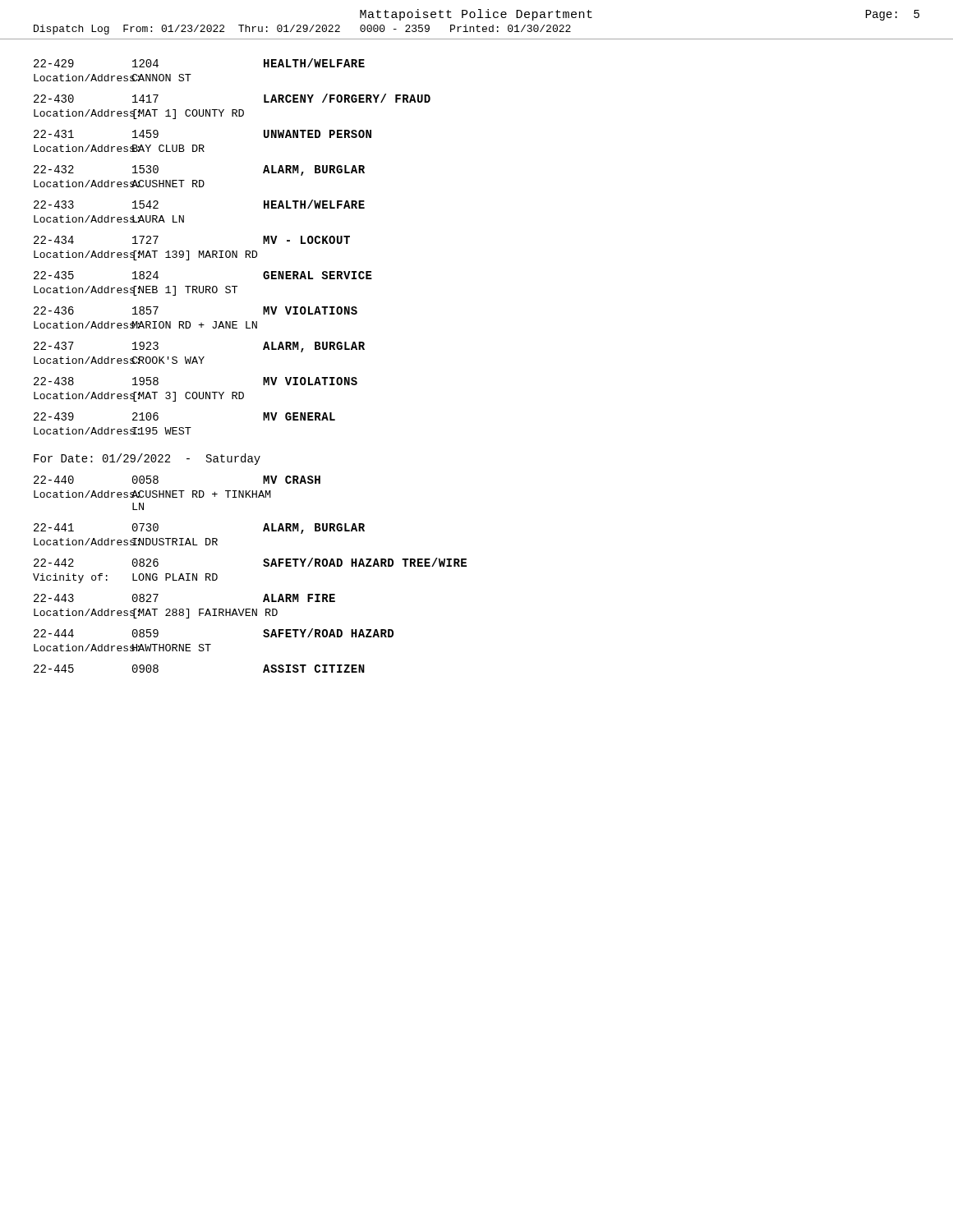The width and height of the screenshot is (953, 1232).
Task: Click on the list item containing "22-444 0859 SAFETY/ROAD HAZARD Location/Address: HAWTHORNE"
Action: 56,633
